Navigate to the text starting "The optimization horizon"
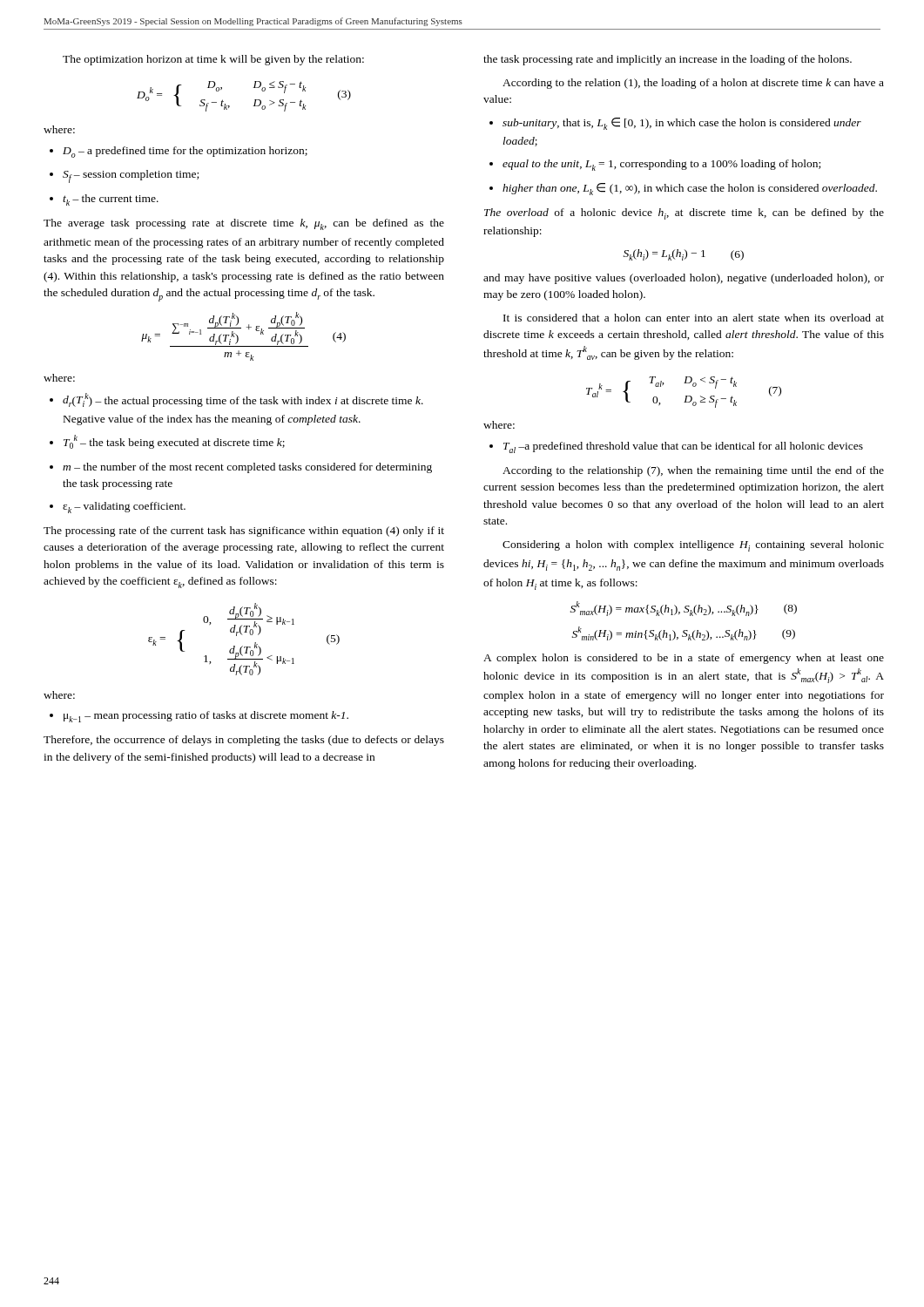Image resolution: width=924 pixels, height=1307 pixels. pyautogui.click(x=244, y=59)
